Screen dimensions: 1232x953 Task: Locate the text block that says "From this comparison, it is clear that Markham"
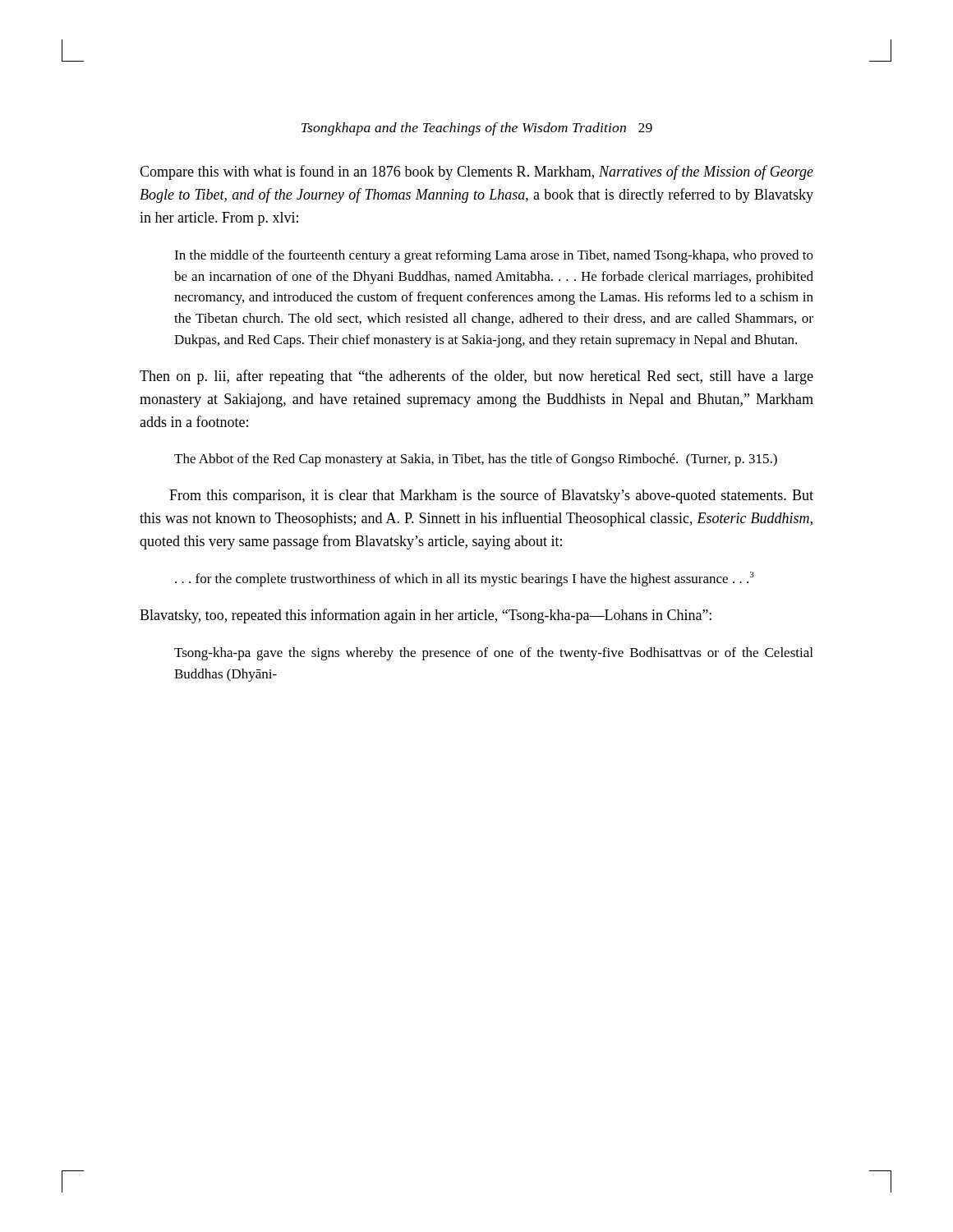(476, 518)
